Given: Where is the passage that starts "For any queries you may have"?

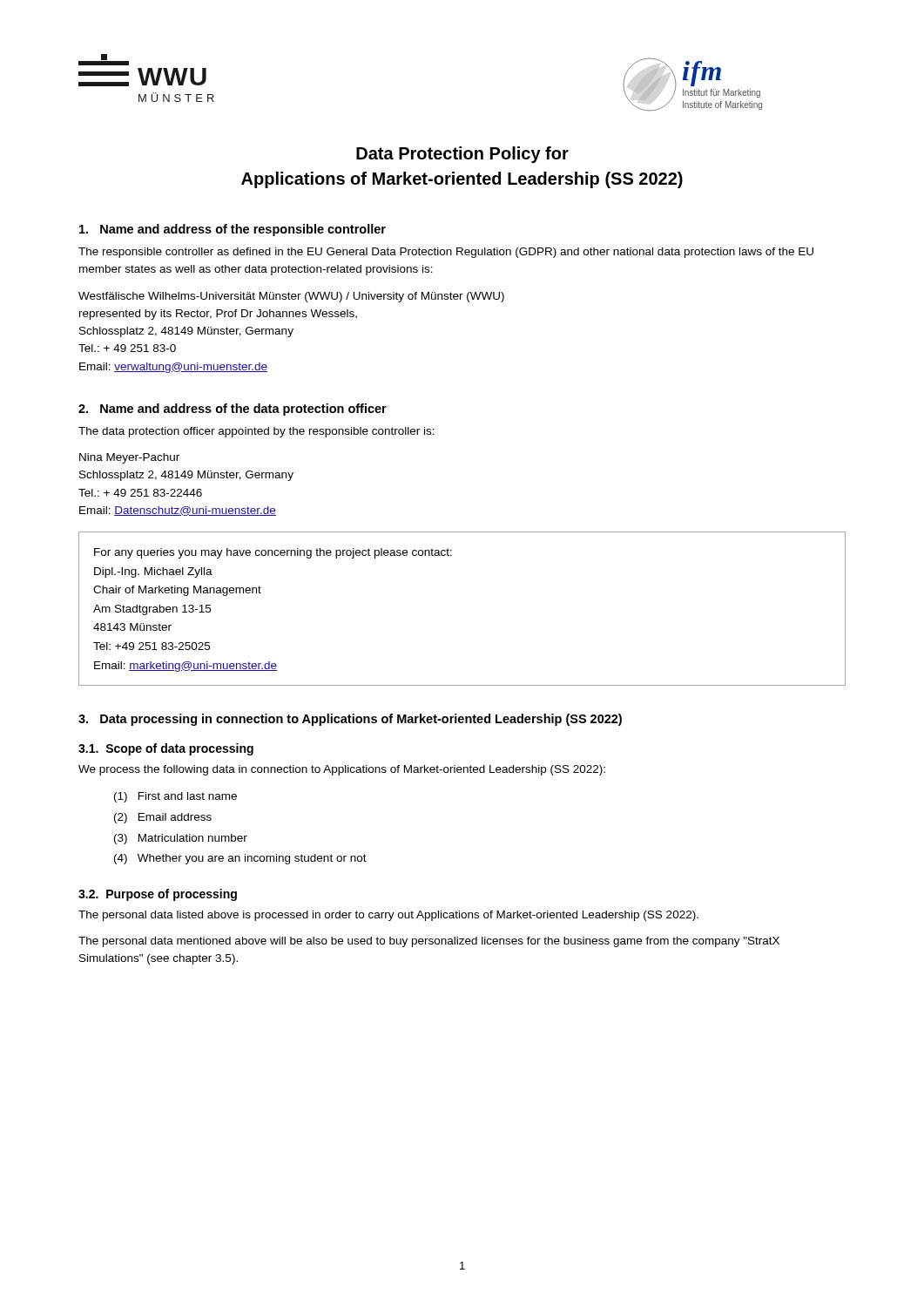Looking at the screenshot, I should pyautogui.click(x=273, y=553).
